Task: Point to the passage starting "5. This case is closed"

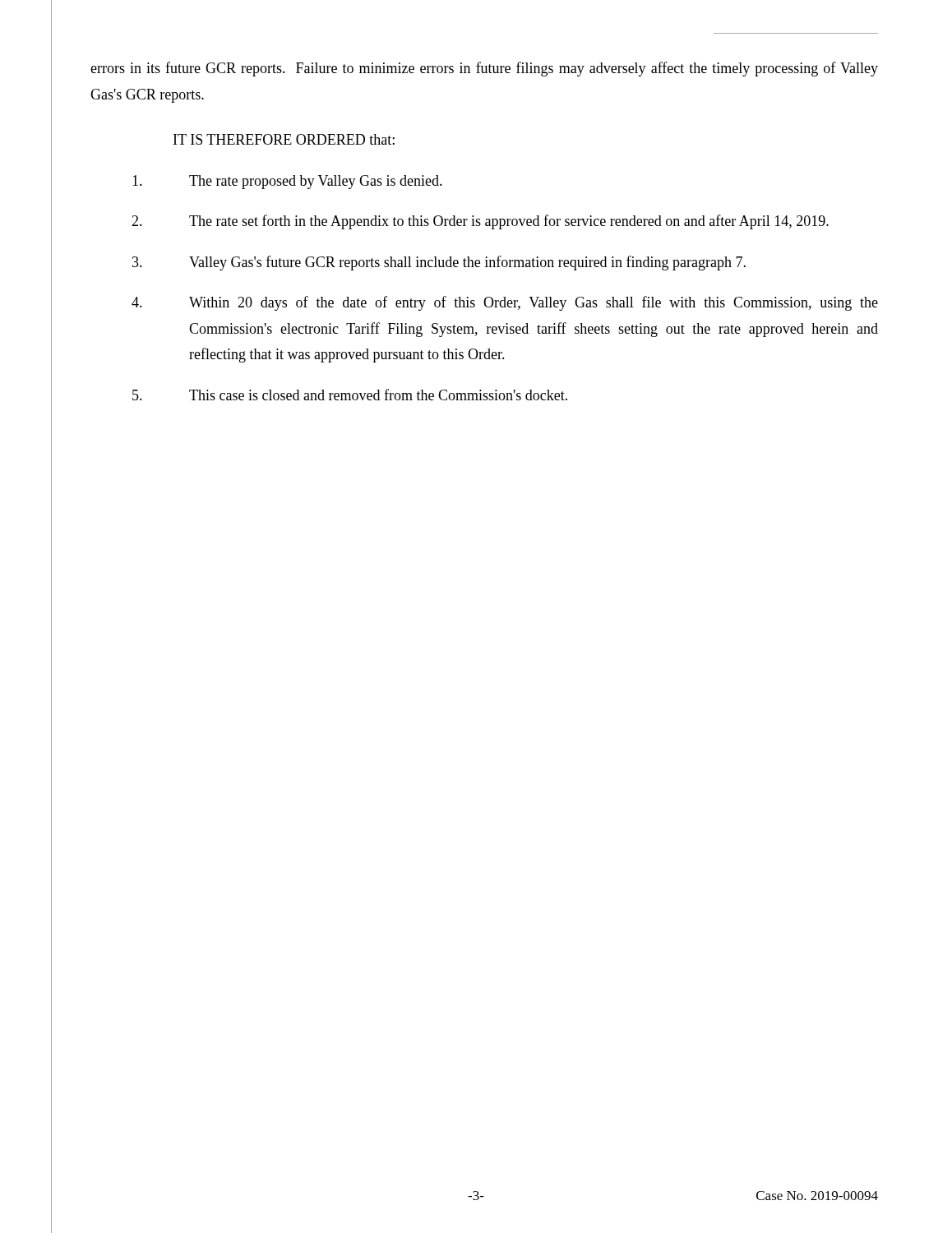Action: tap(484, 396)
